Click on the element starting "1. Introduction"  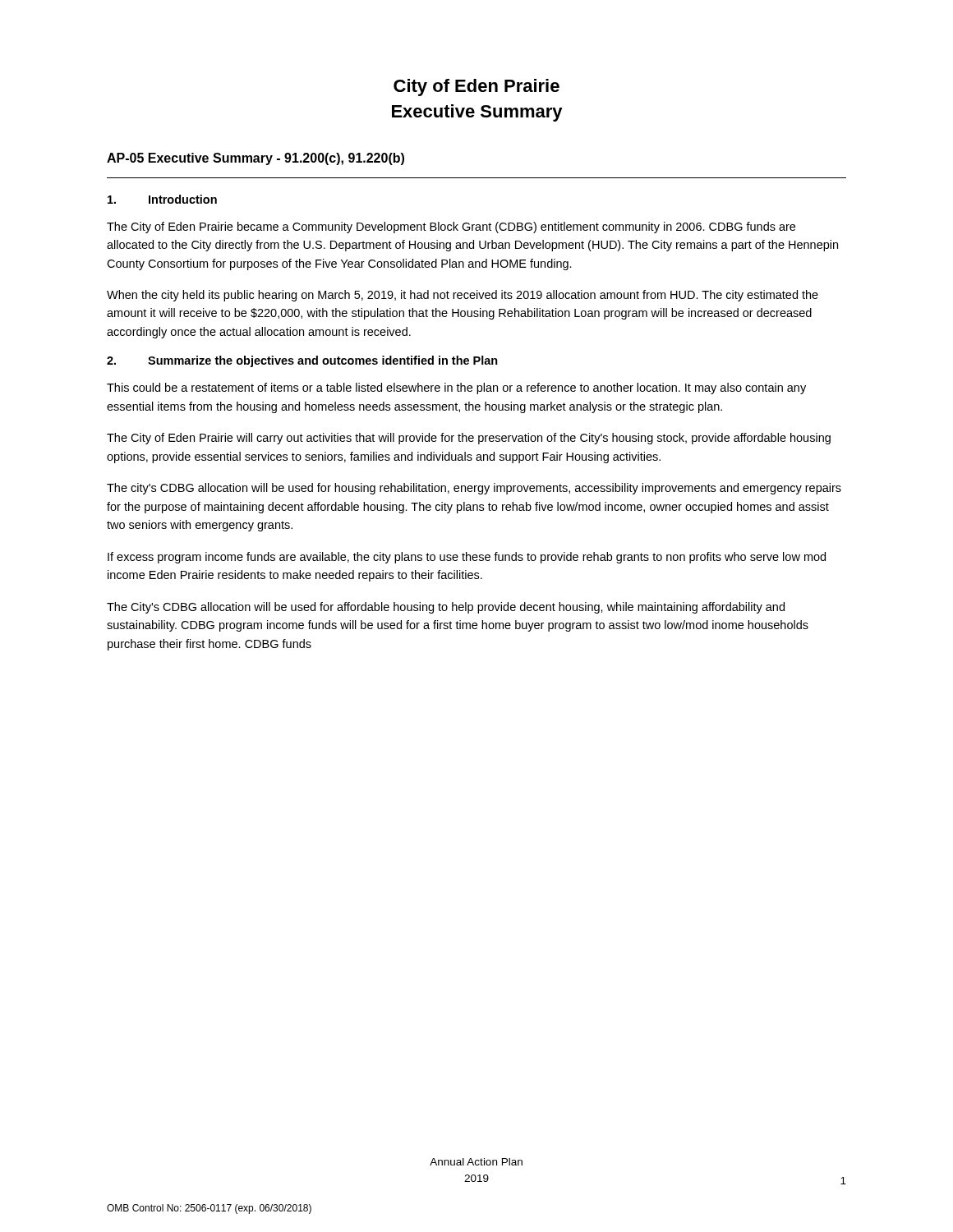tap(162, 199)
